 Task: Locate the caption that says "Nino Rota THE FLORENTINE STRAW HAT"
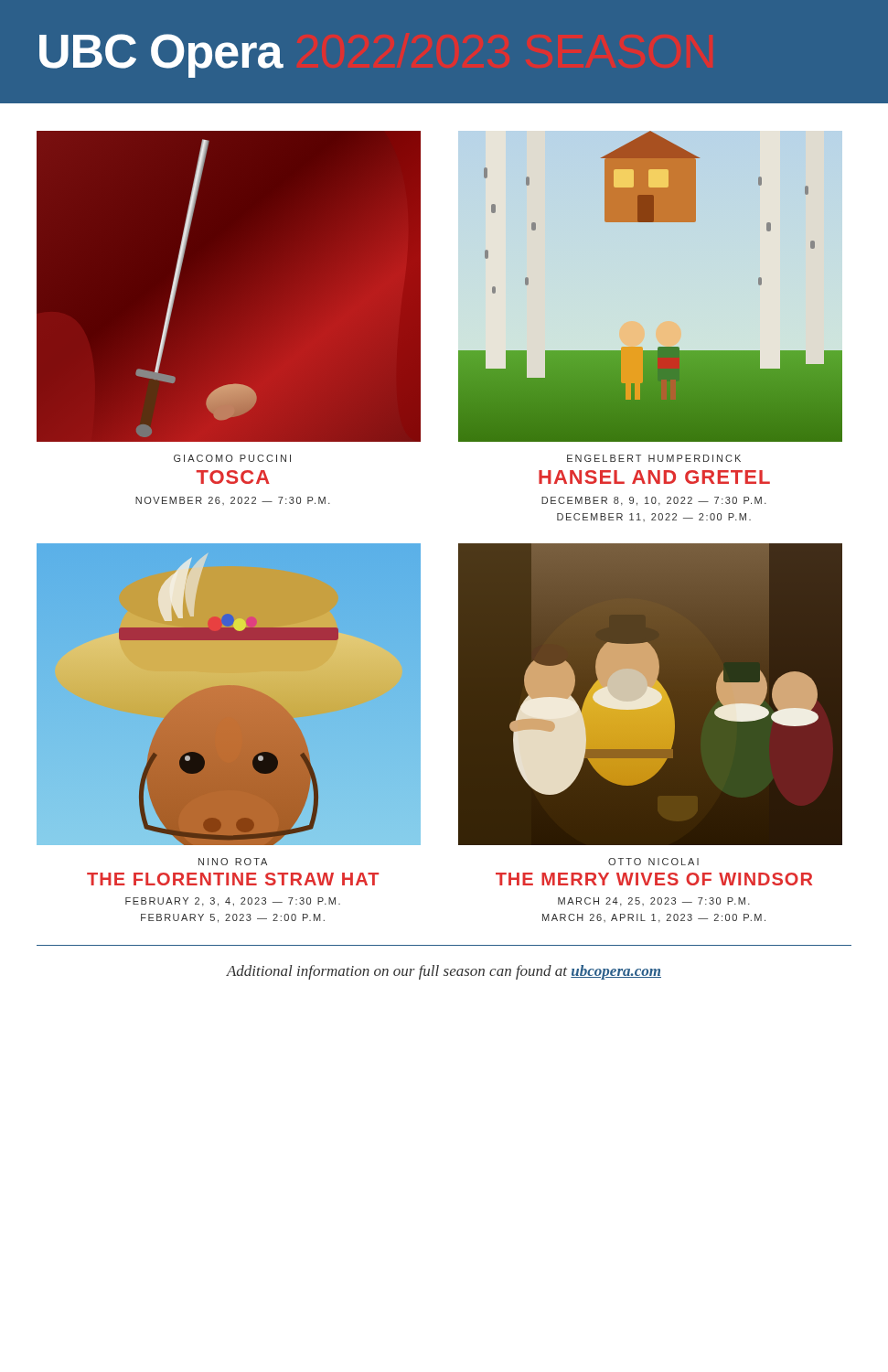point(233,891)
